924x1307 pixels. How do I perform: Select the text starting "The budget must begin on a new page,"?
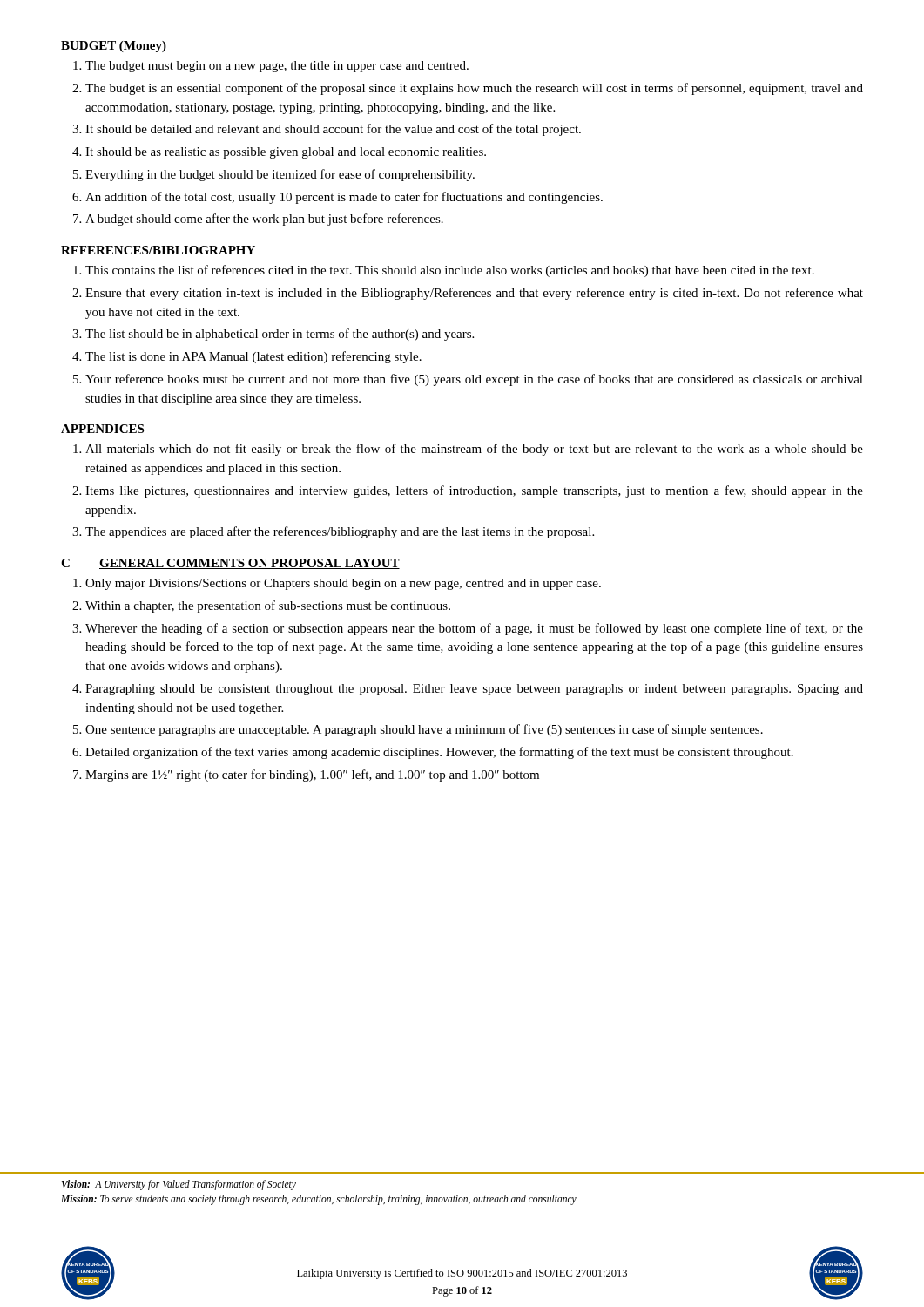(462, 143)
